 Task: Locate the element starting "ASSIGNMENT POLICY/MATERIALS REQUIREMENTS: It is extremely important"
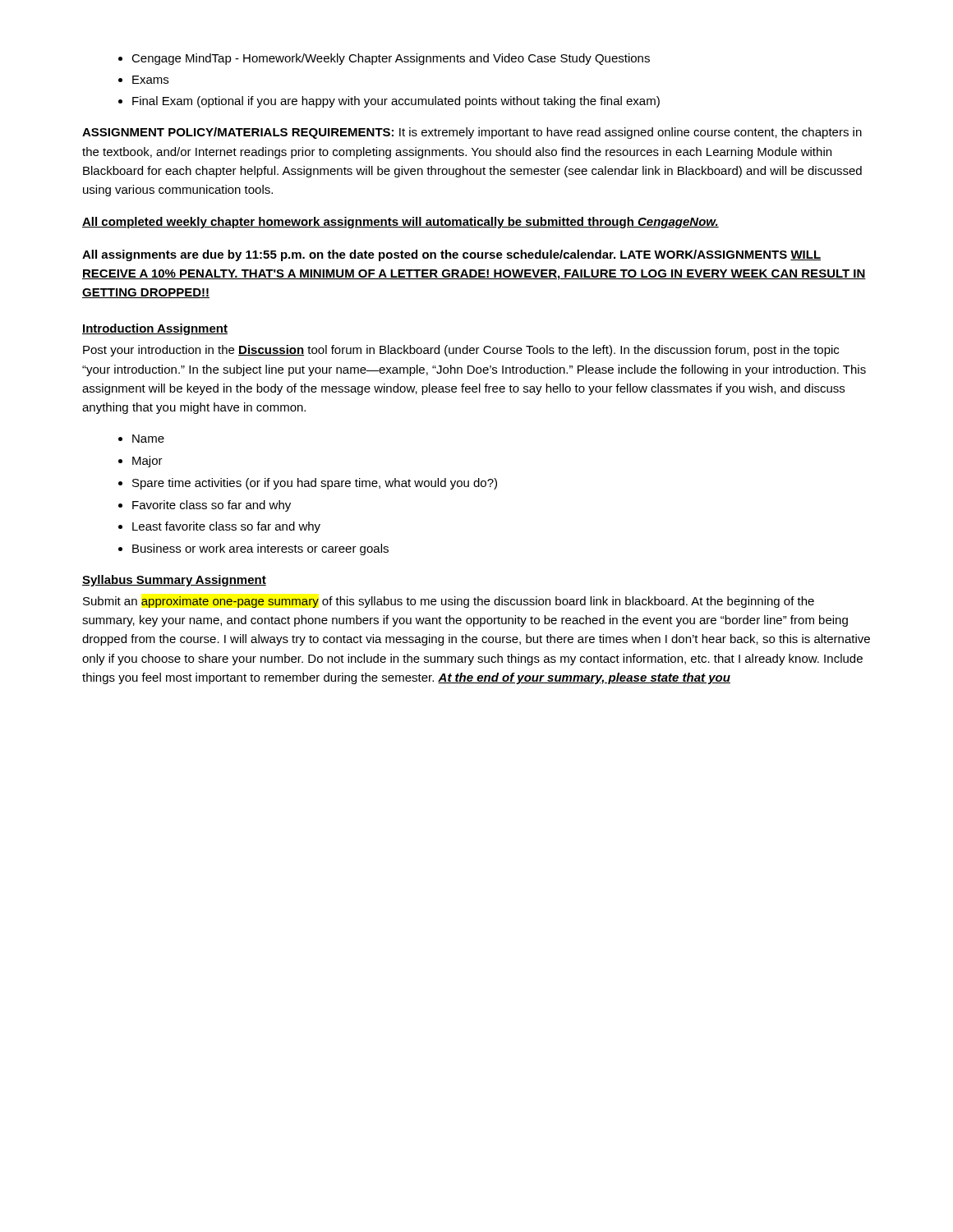472,161
